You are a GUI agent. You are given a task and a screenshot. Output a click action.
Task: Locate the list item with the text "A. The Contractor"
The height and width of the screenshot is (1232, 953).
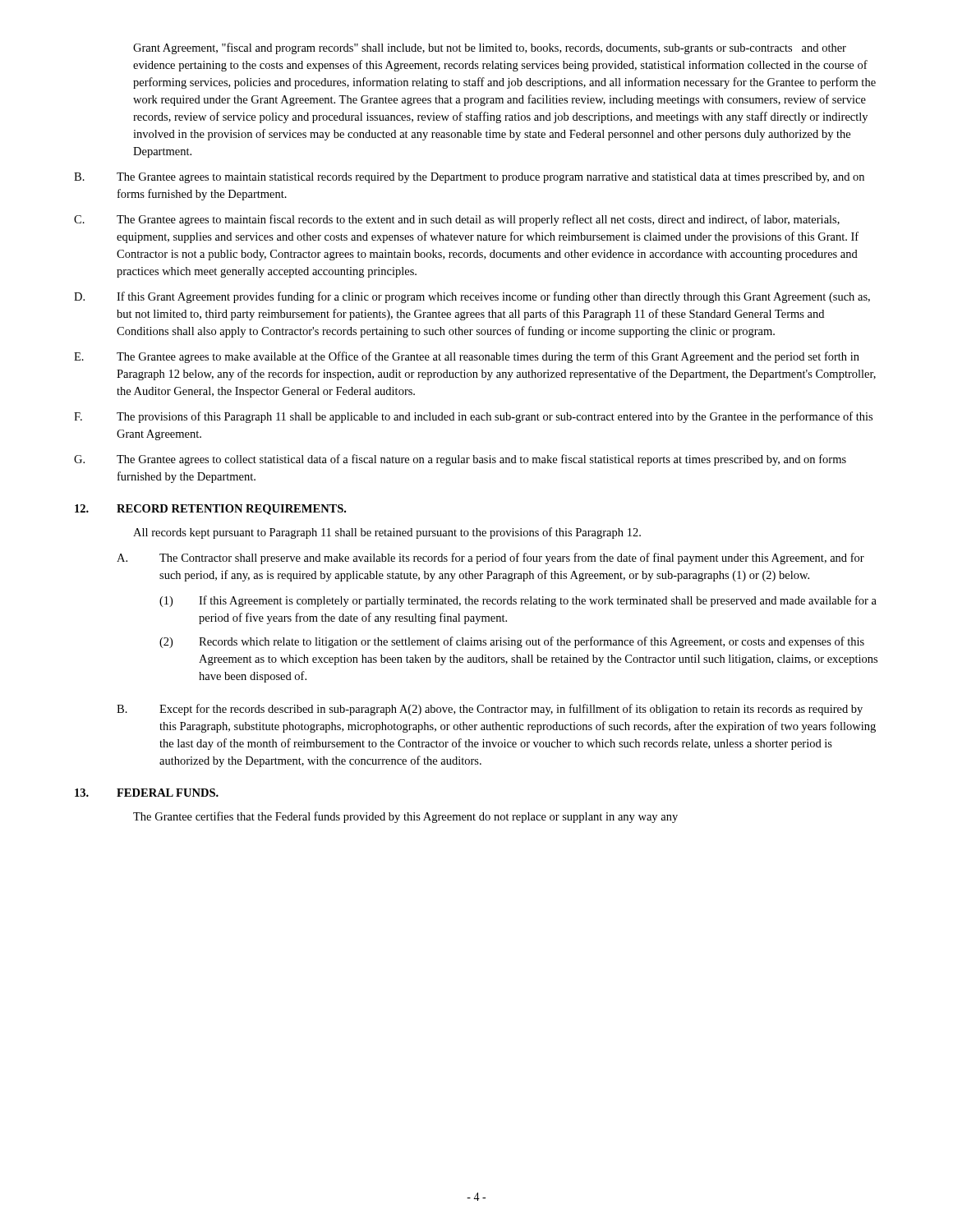coord(498,621)
